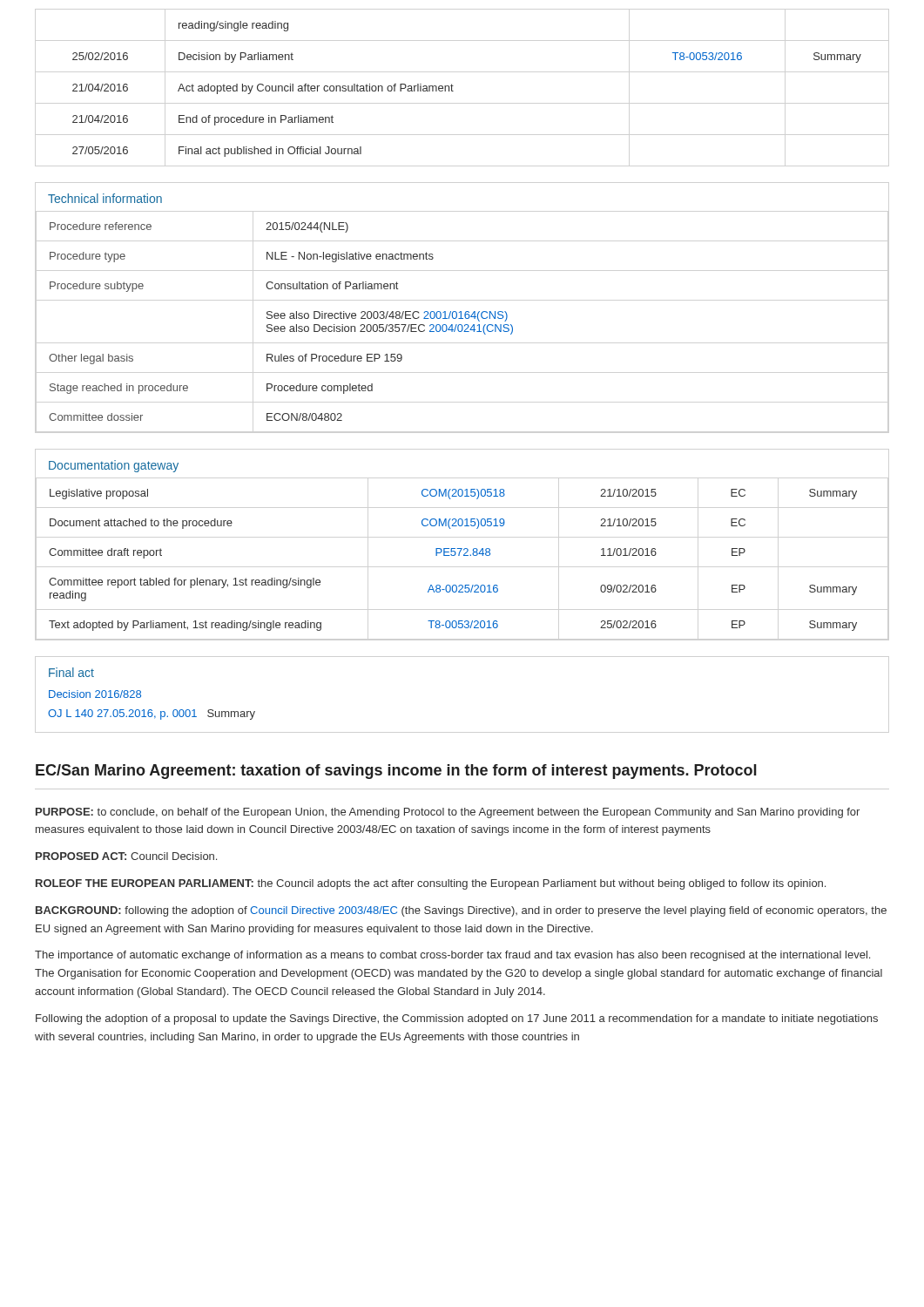Click on the element starting "Decision 2016/828 OJ L 140 27.05.2016,"
This screenshot has height=1307, width=924.
pyautogui.click(x=152, y=704)
